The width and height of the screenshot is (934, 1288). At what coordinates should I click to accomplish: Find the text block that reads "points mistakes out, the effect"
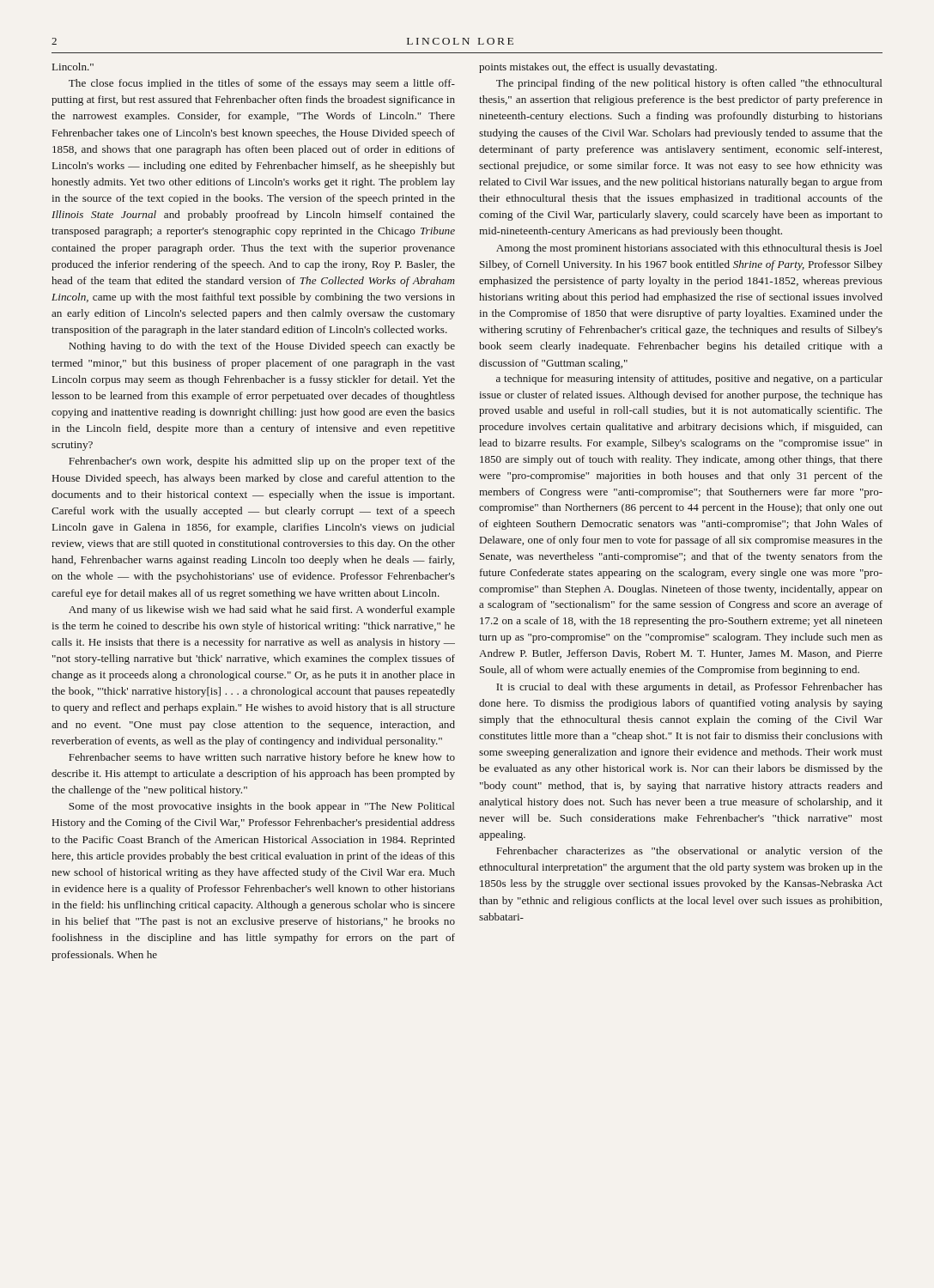(681, 492)
